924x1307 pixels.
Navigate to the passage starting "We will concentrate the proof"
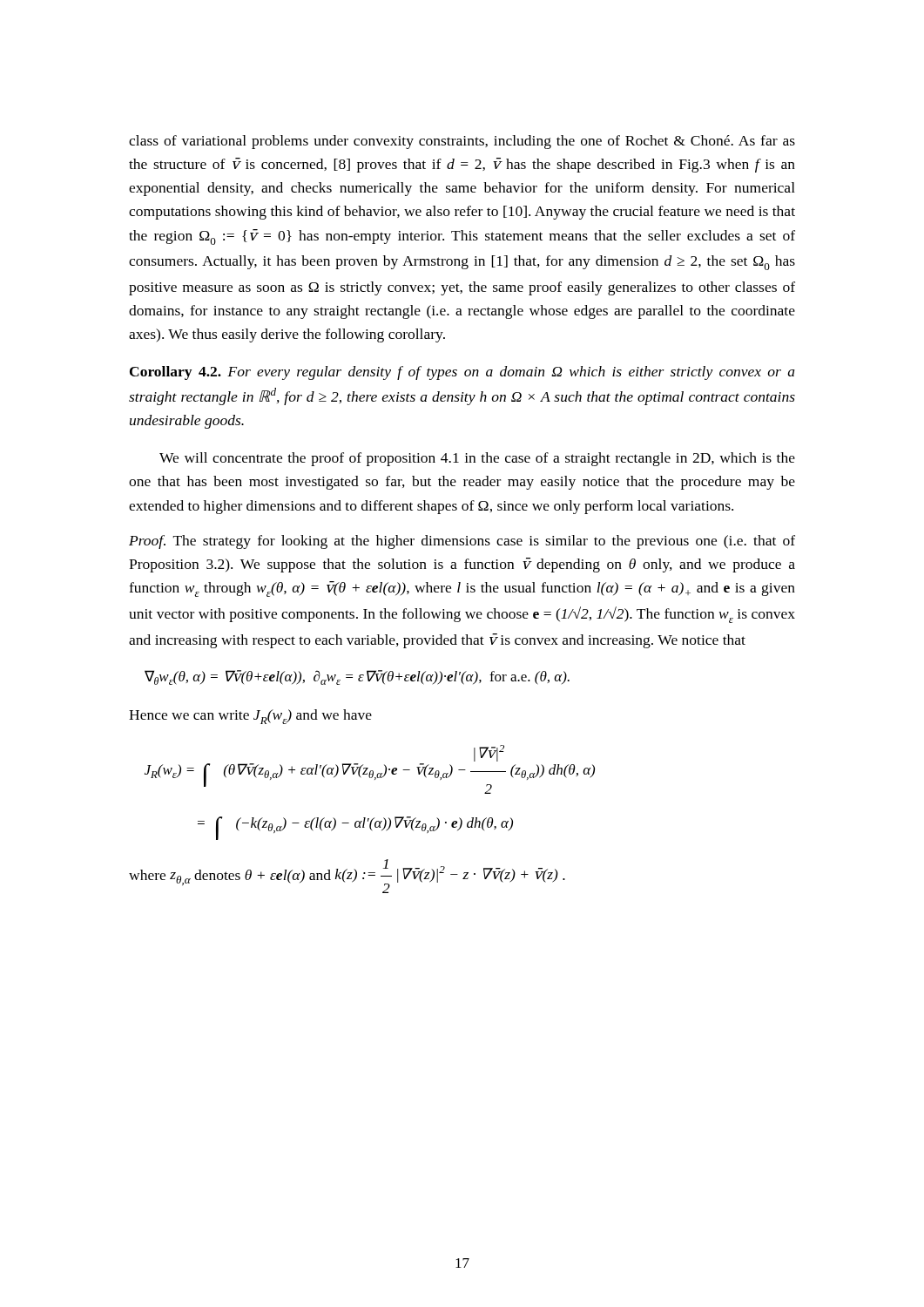462,482
